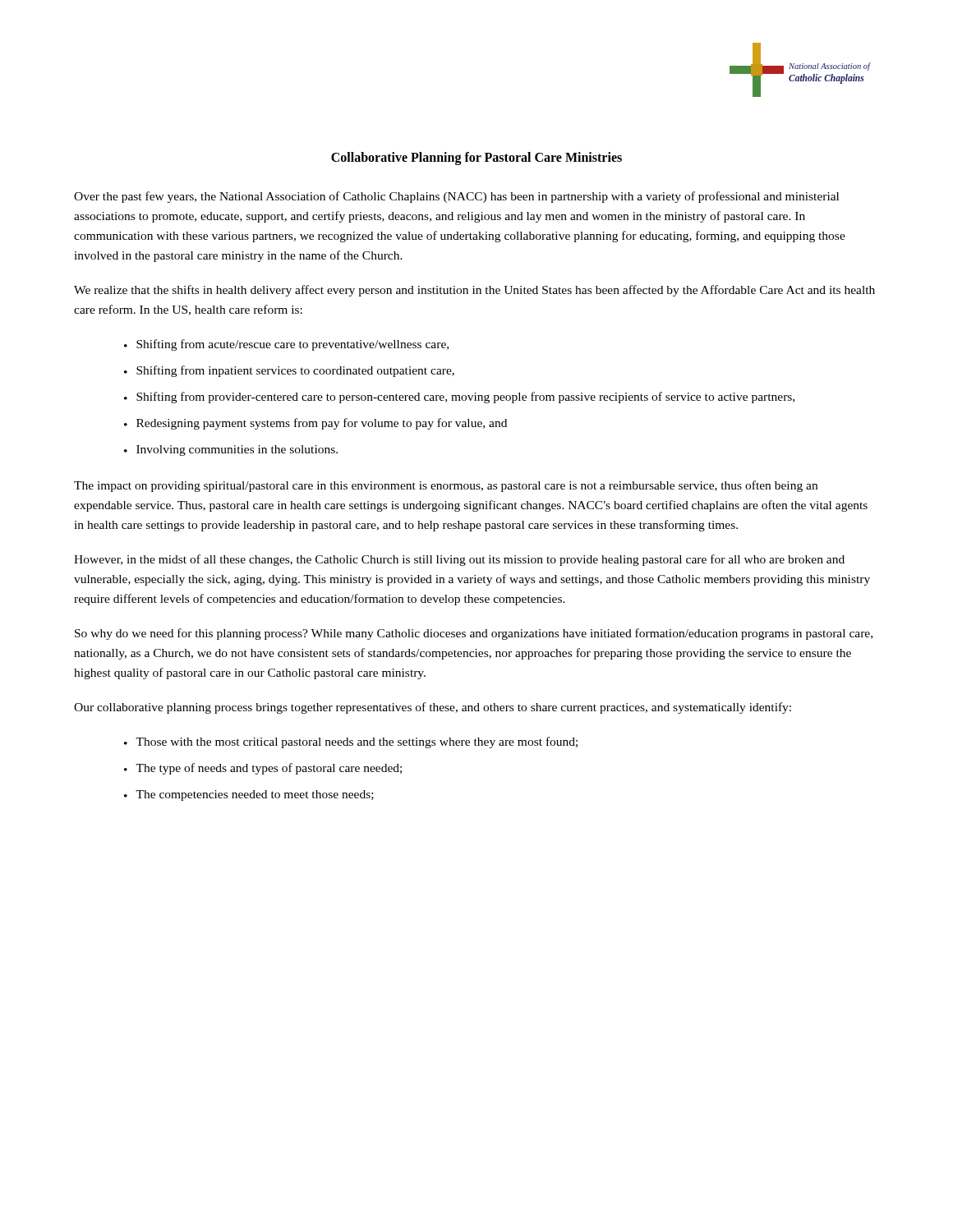Navigate to the element starting "So why do we"
The width and height of the screenshot is (953, 1232).
pyautogui.click(x=474, y=653)
